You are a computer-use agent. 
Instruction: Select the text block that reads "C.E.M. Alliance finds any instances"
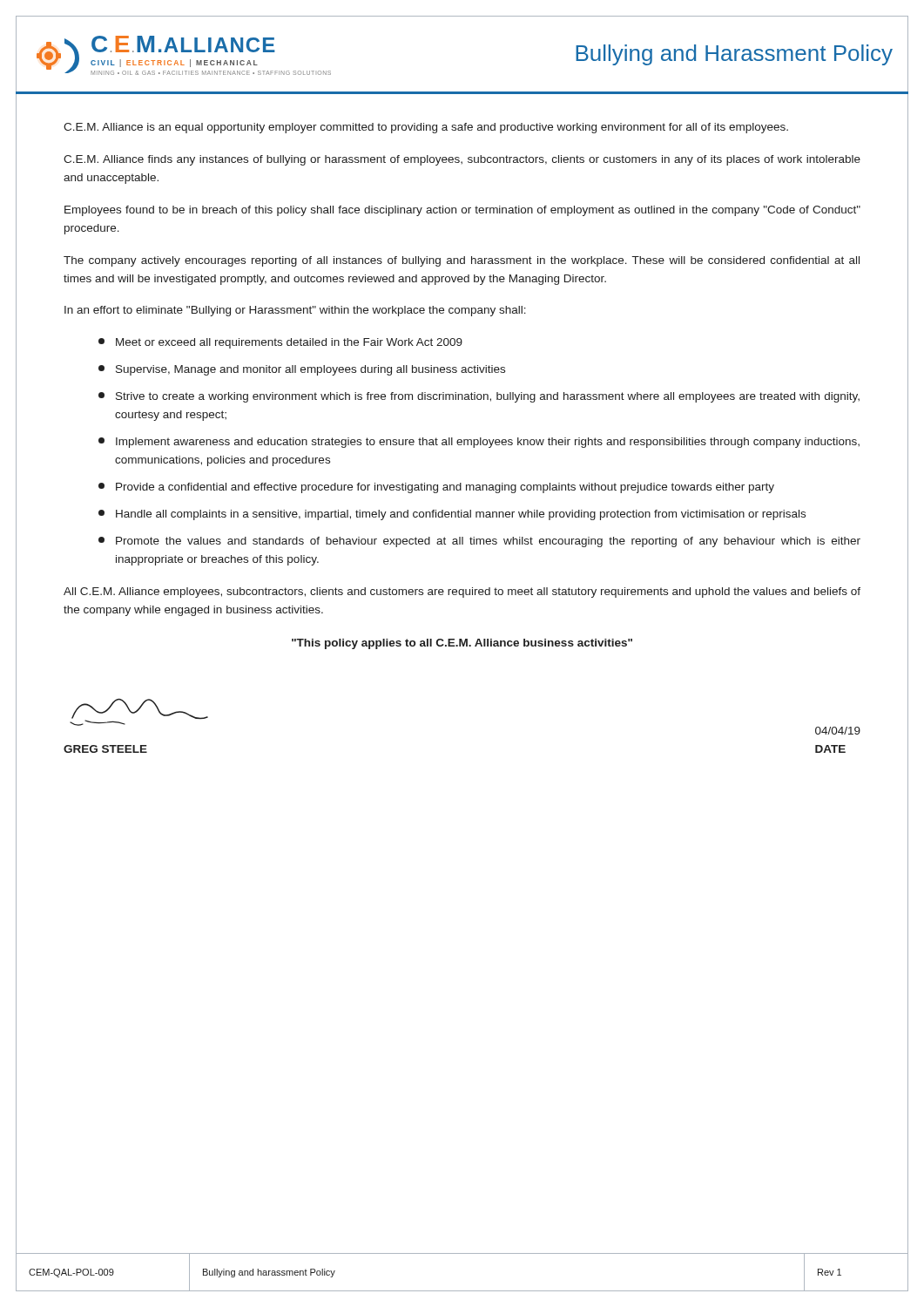(462, 169)
